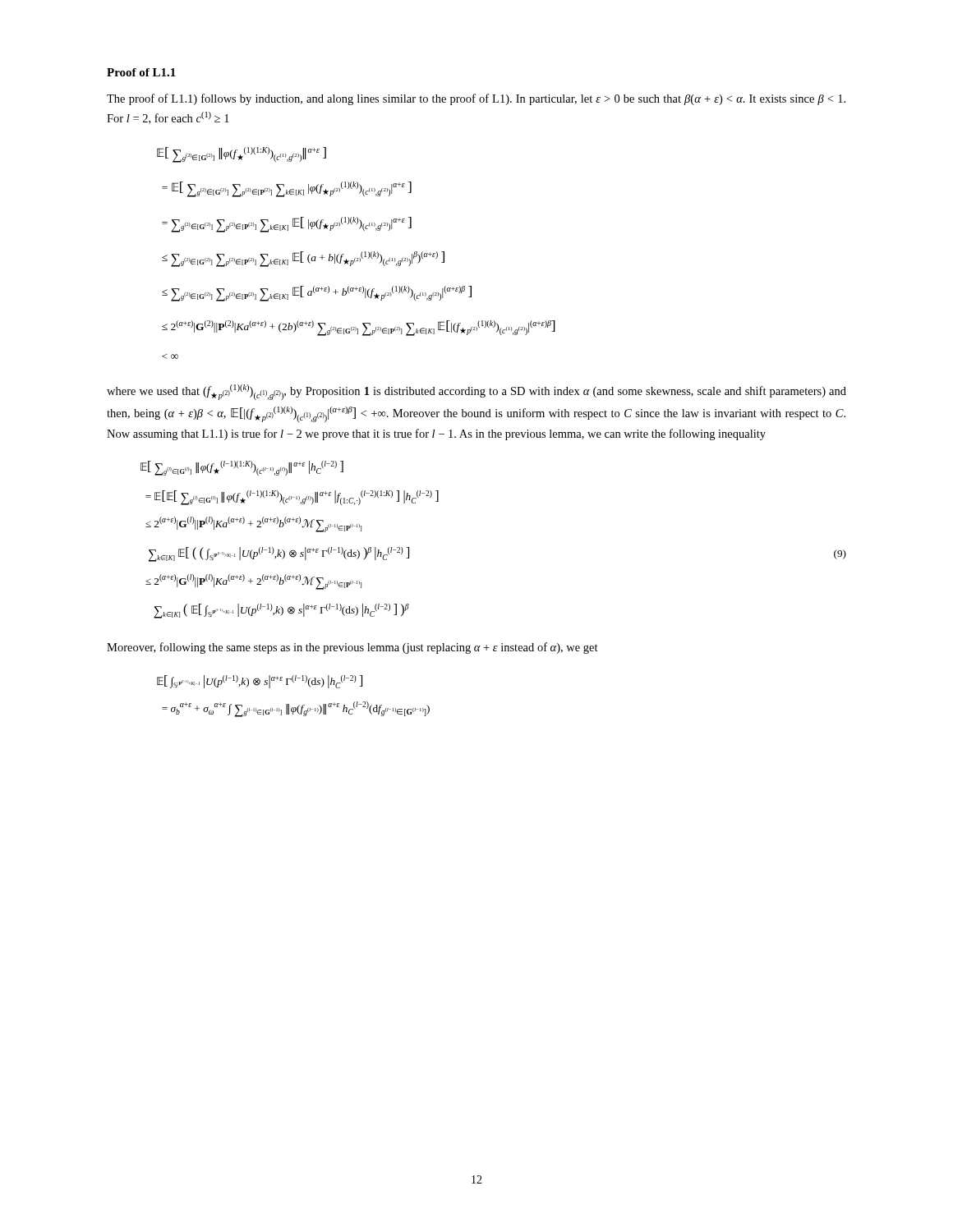Select the text block that reads "Moreover, following the same steps as"
Viewport: 953px width, 1232px height.
[x=352, y=647]
